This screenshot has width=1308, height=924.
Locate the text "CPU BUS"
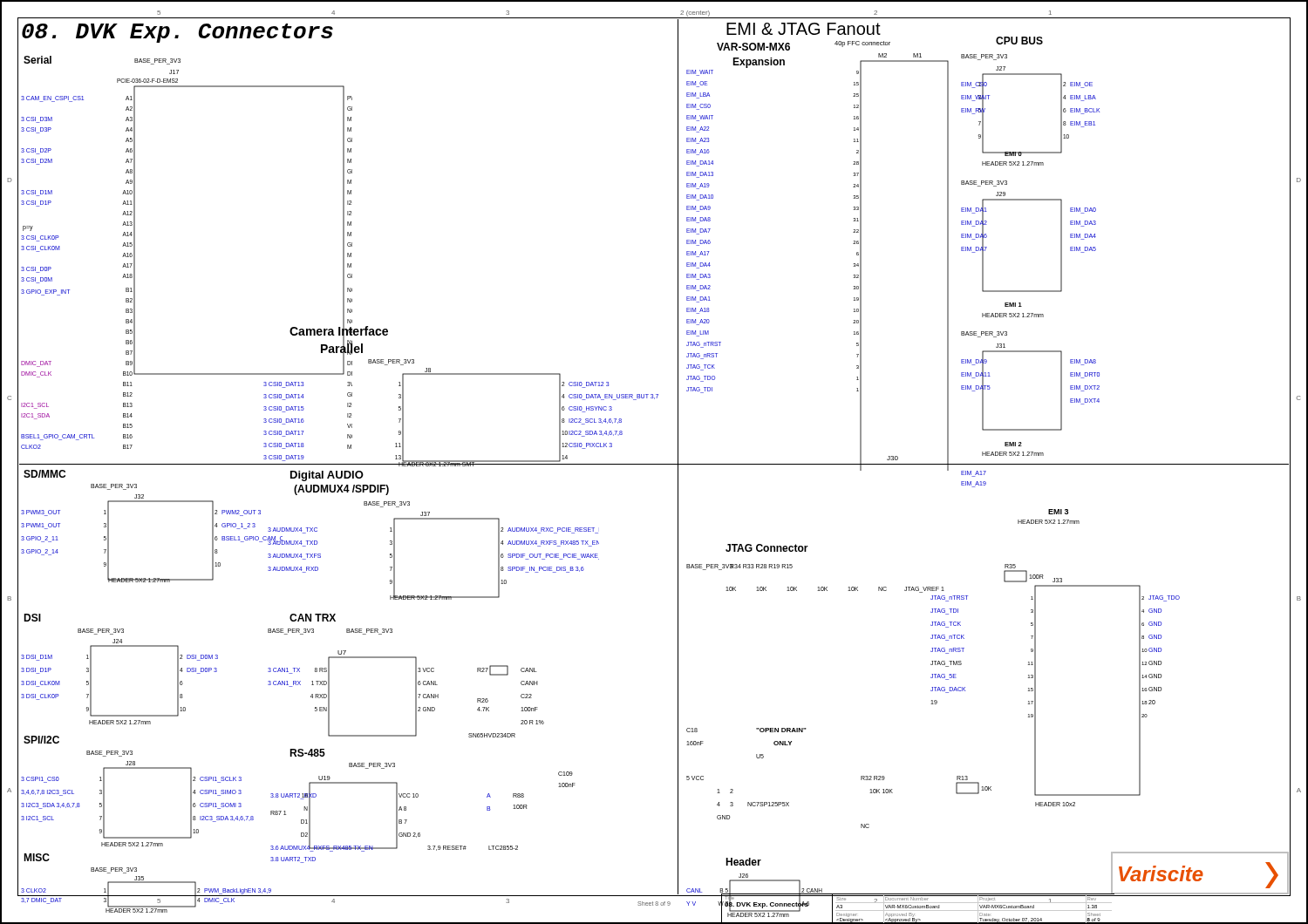pyautogui.click(x=1019, y=41)
